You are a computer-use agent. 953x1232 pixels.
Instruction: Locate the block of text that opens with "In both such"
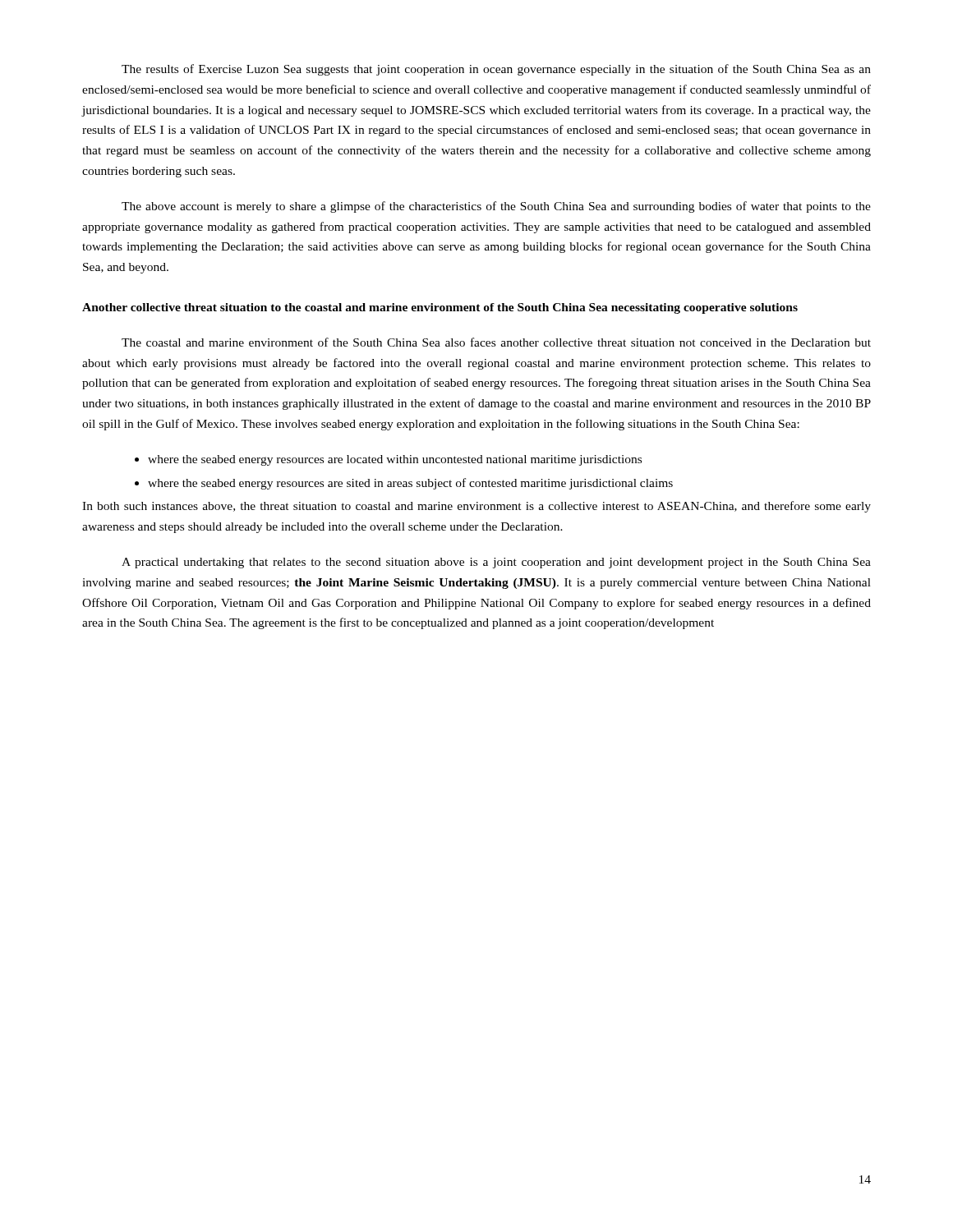point(476,517)
